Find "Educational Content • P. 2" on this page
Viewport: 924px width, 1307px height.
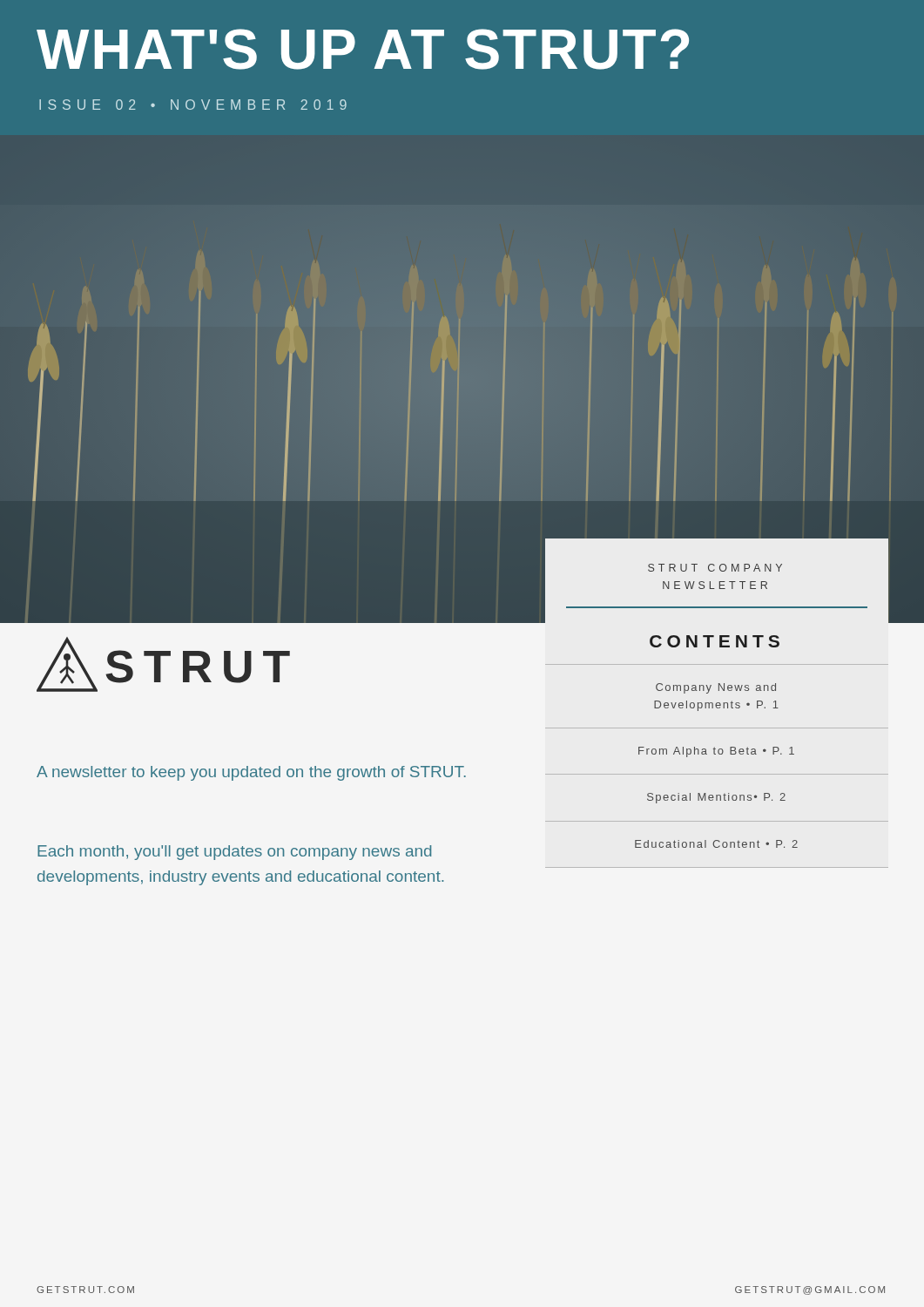[x=717, y=844]
